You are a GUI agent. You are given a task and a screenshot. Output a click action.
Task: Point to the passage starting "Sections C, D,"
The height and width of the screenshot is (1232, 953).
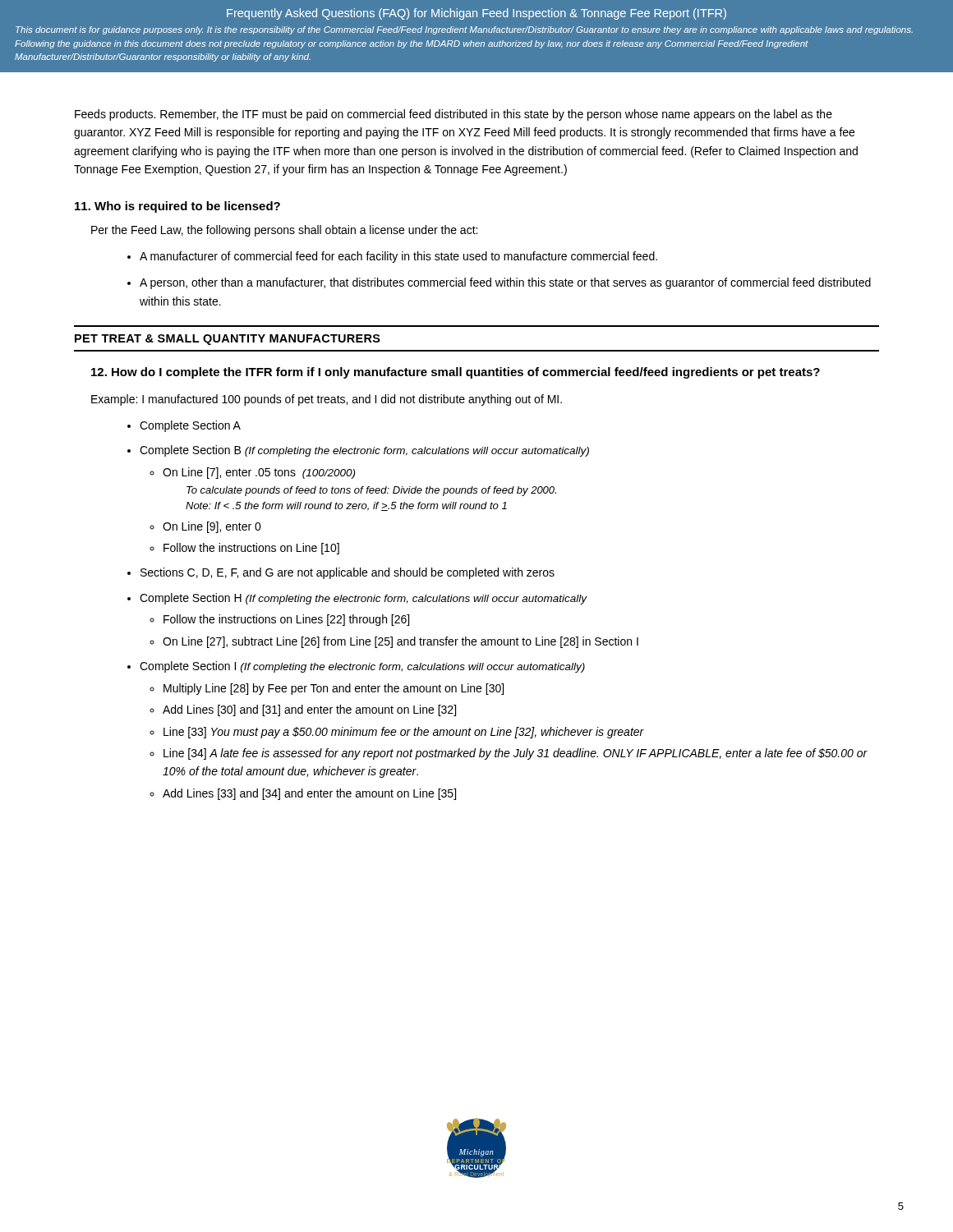pyautogui.click(x=501, y=573)
